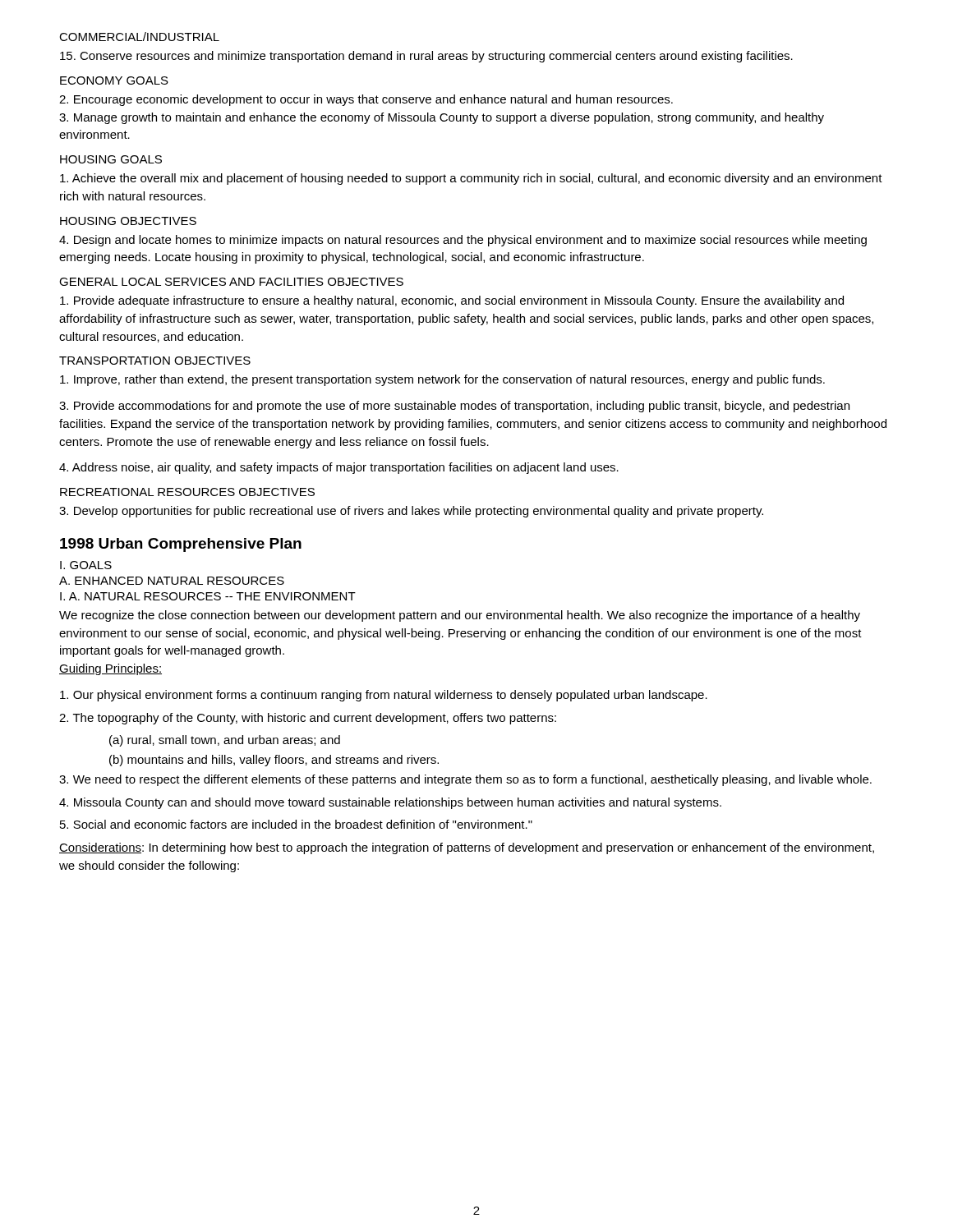This screenshot has height=1232, width=953.
Task: Find the element starting "4. Missoula County can and"
Action: [x=391, y=802]
